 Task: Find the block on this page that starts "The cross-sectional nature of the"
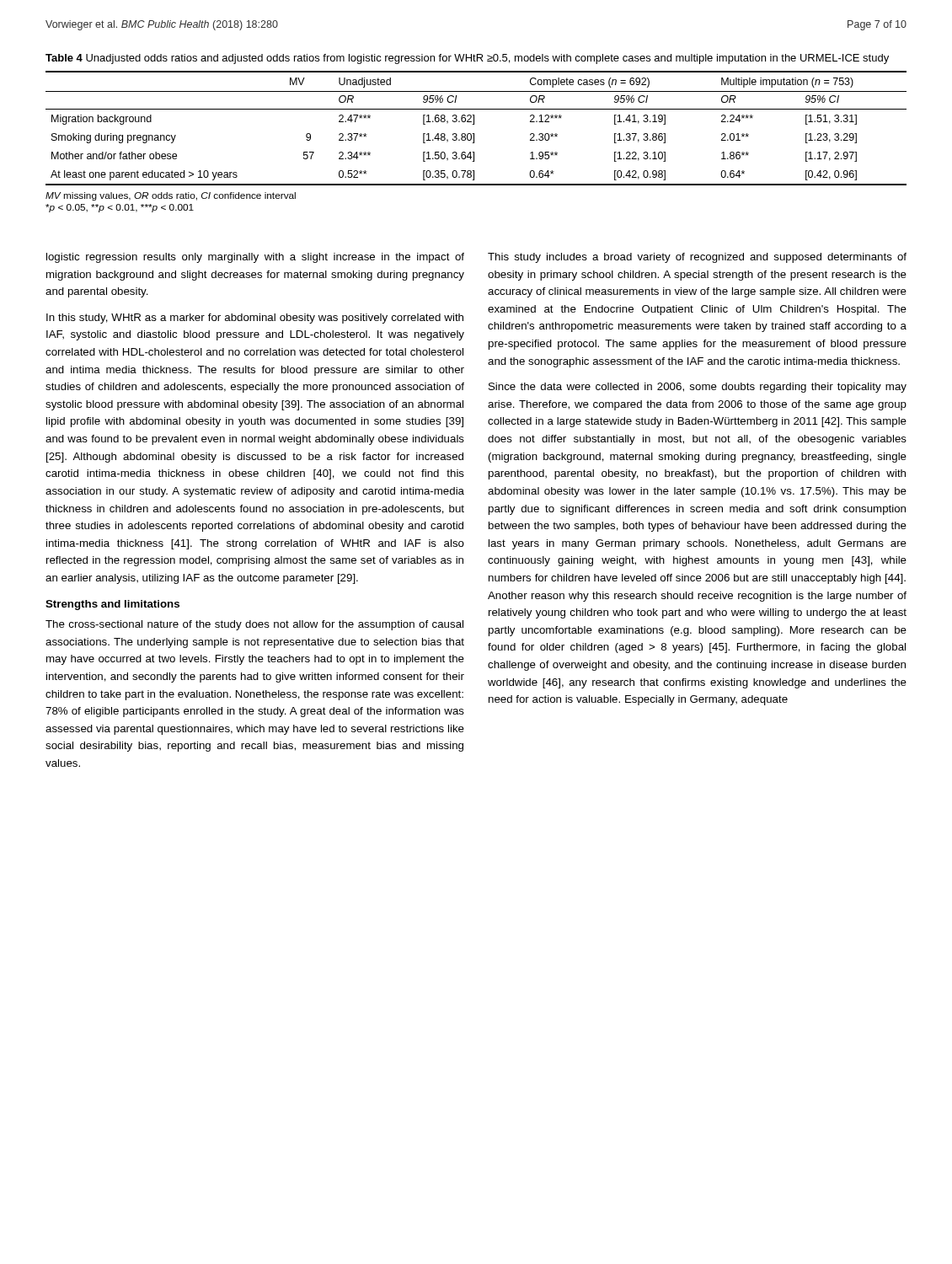click(x=255, y=694)
